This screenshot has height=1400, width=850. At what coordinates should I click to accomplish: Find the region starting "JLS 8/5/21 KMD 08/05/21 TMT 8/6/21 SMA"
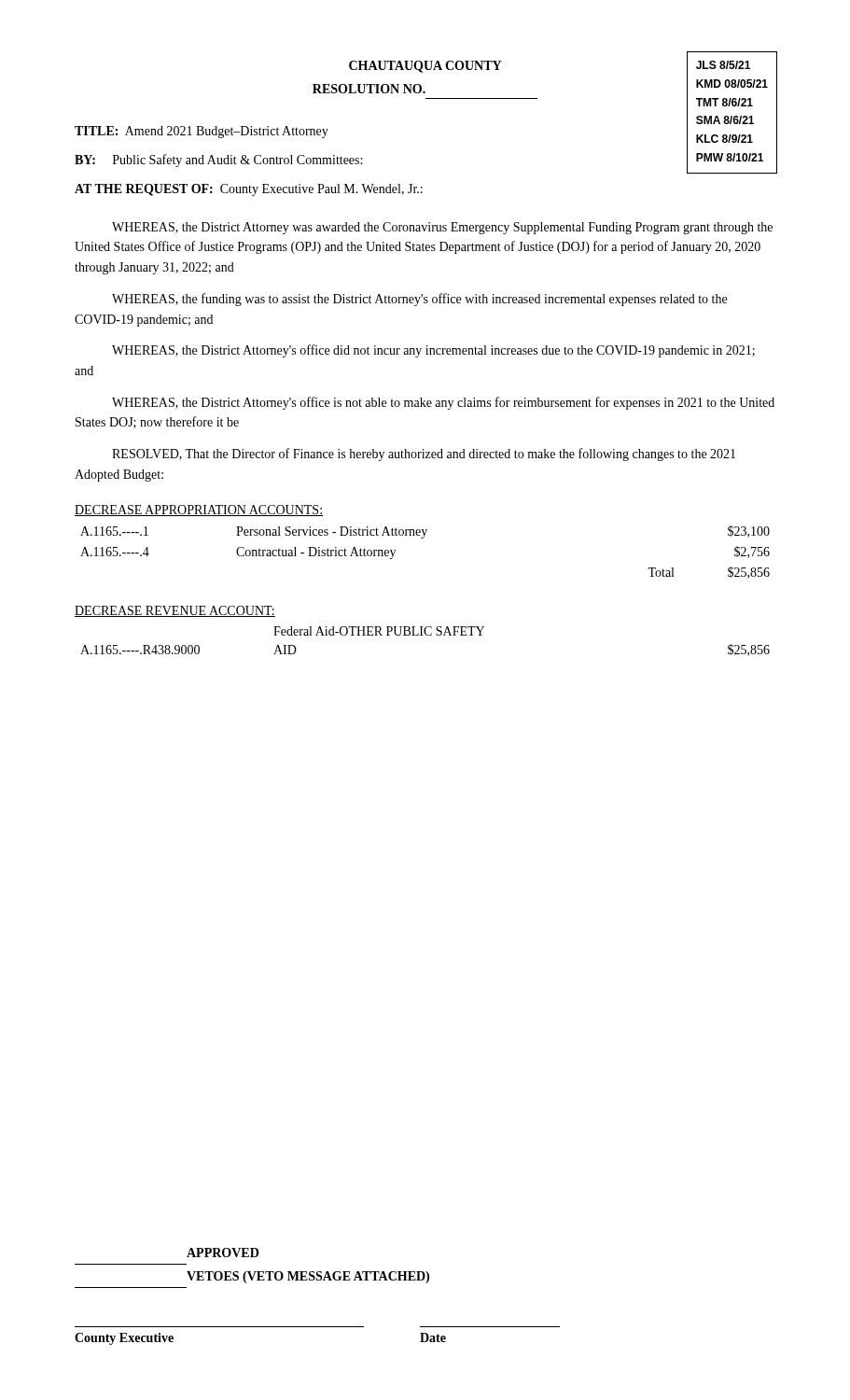pos(732,112)
